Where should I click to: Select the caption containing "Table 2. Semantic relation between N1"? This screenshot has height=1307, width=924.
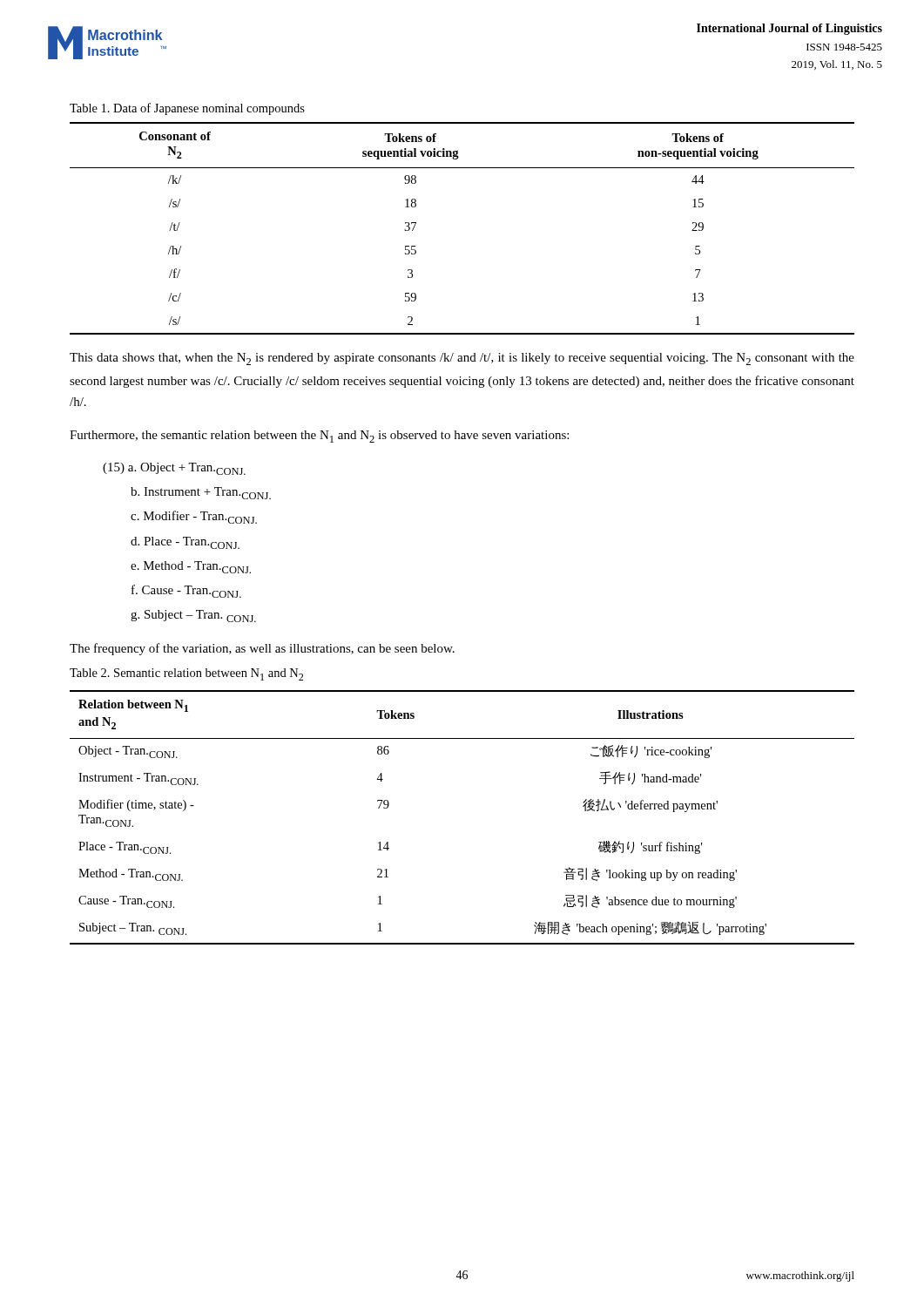click(187, 674)
